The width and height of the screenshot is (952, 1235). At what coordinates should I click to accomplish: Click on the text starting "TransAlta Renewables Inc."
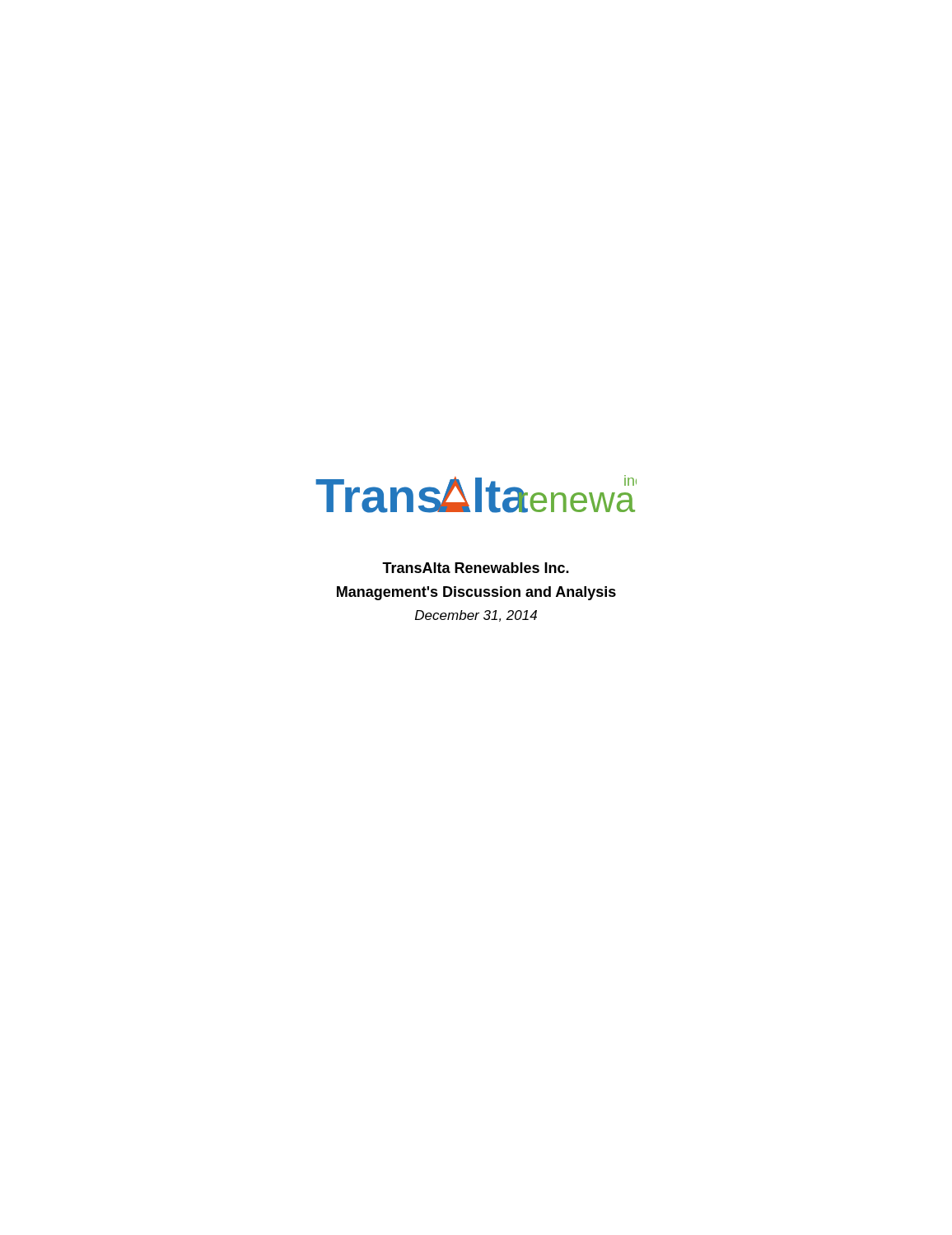click(476, 568)
